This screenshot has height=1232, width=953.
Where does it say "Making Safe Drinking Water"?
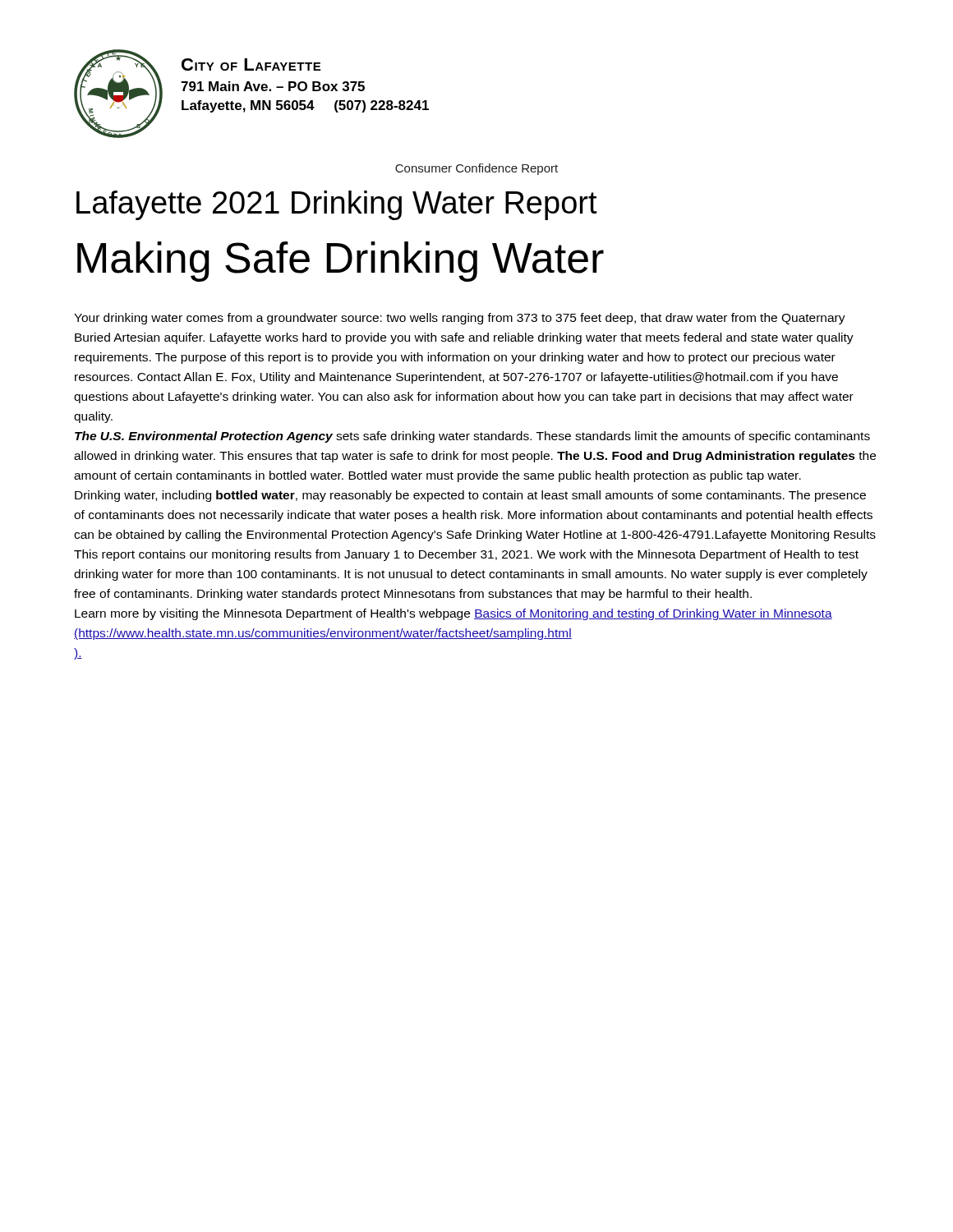[339, 258]
